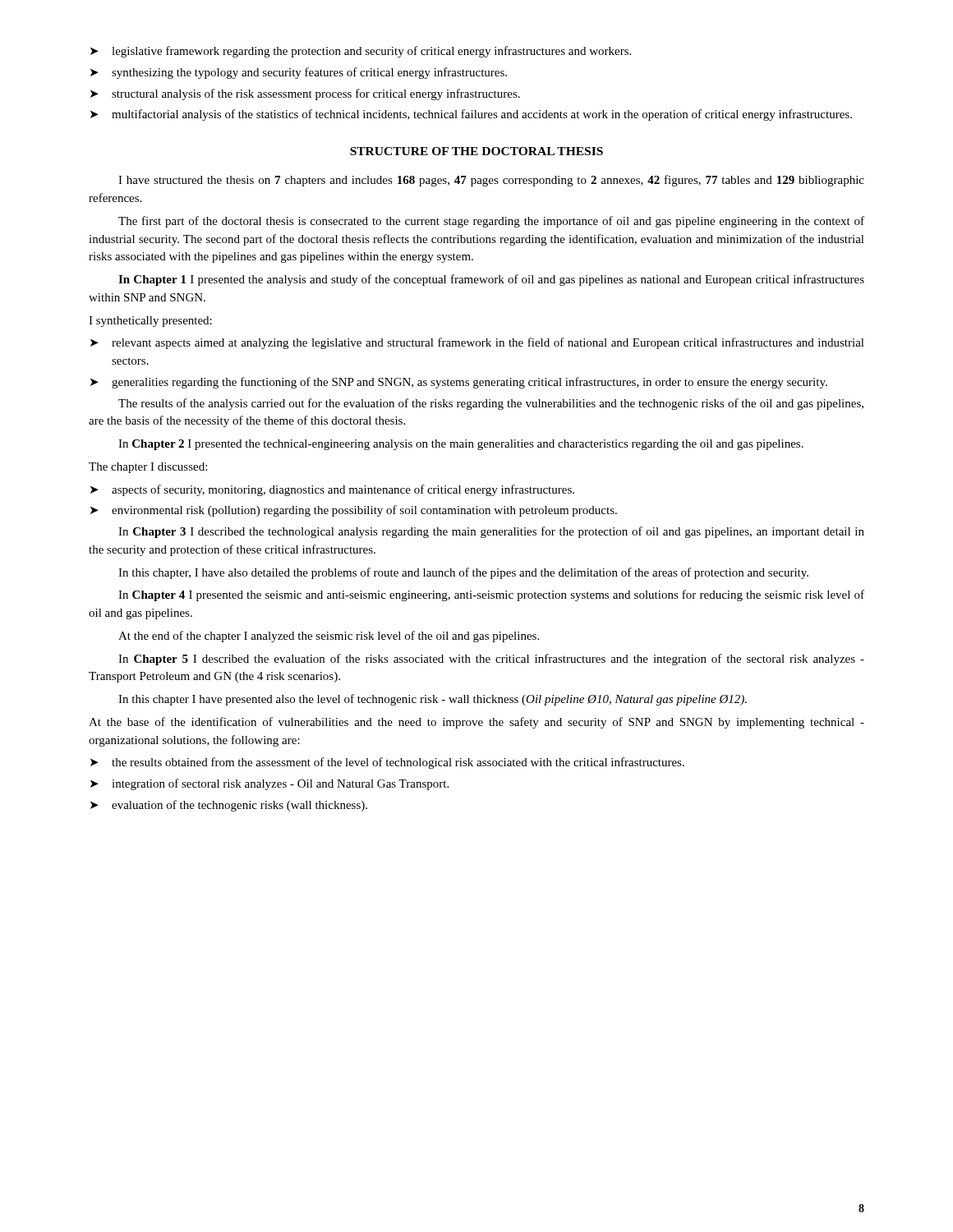The width and height of the screenshot is (953, 1232).
Task: Navigate to the region starting "The results of"
Action: [476, 412]
